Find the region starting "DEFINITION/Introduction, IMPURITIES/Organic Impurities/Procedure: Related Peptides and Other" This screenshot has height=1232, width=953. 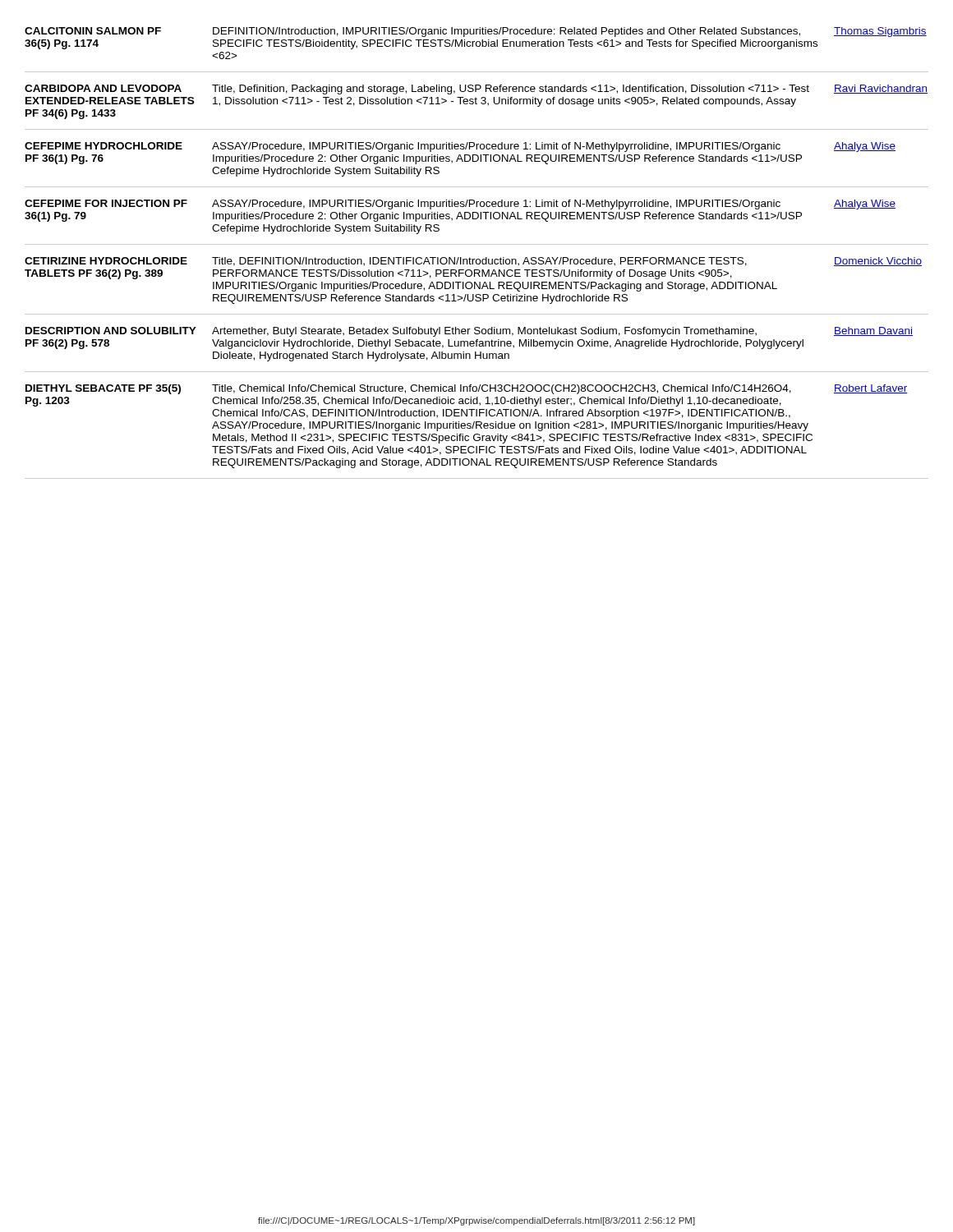[x=515, y=43]
